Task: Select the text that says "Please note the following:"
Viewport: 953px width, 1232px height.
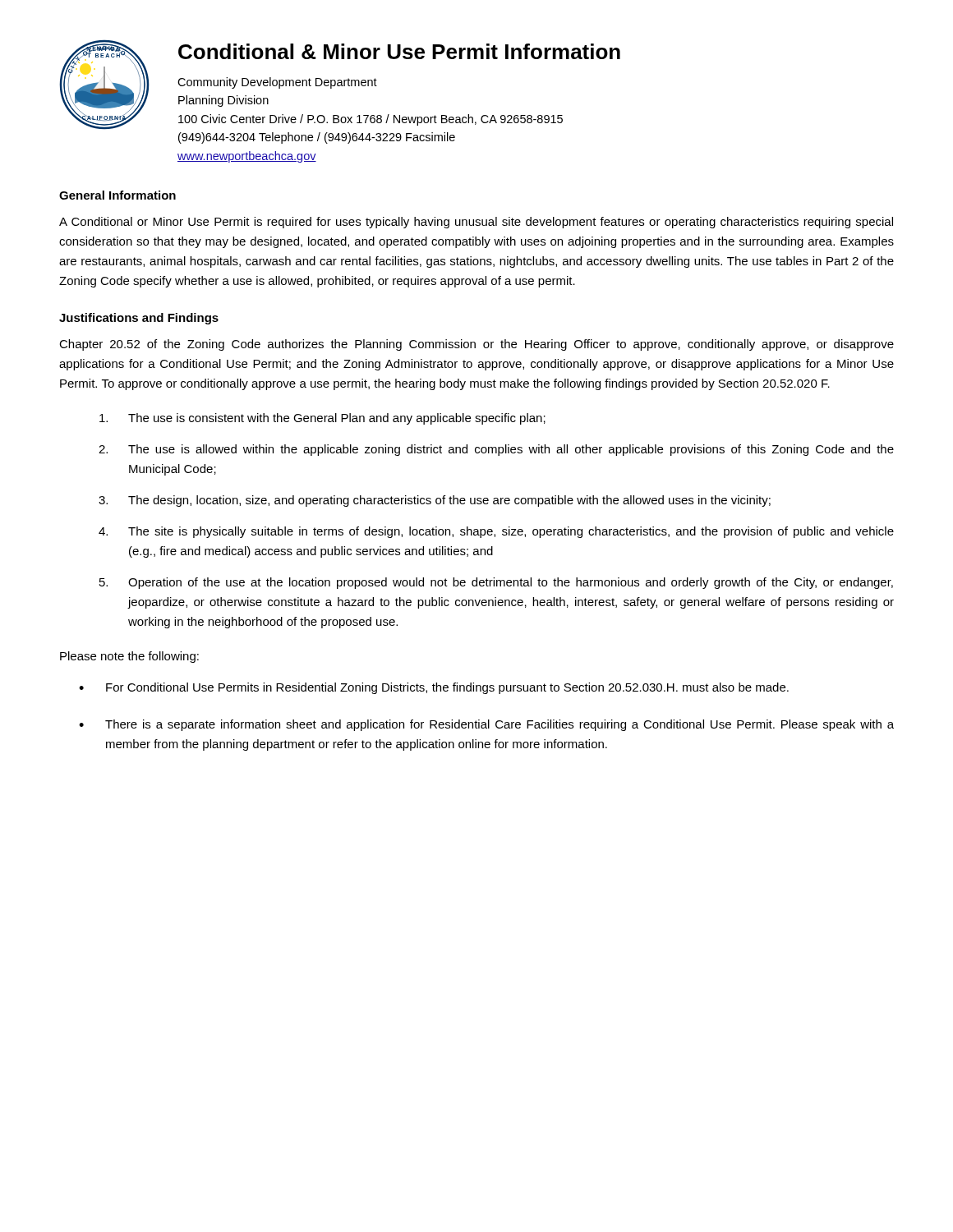Action: 129,656
